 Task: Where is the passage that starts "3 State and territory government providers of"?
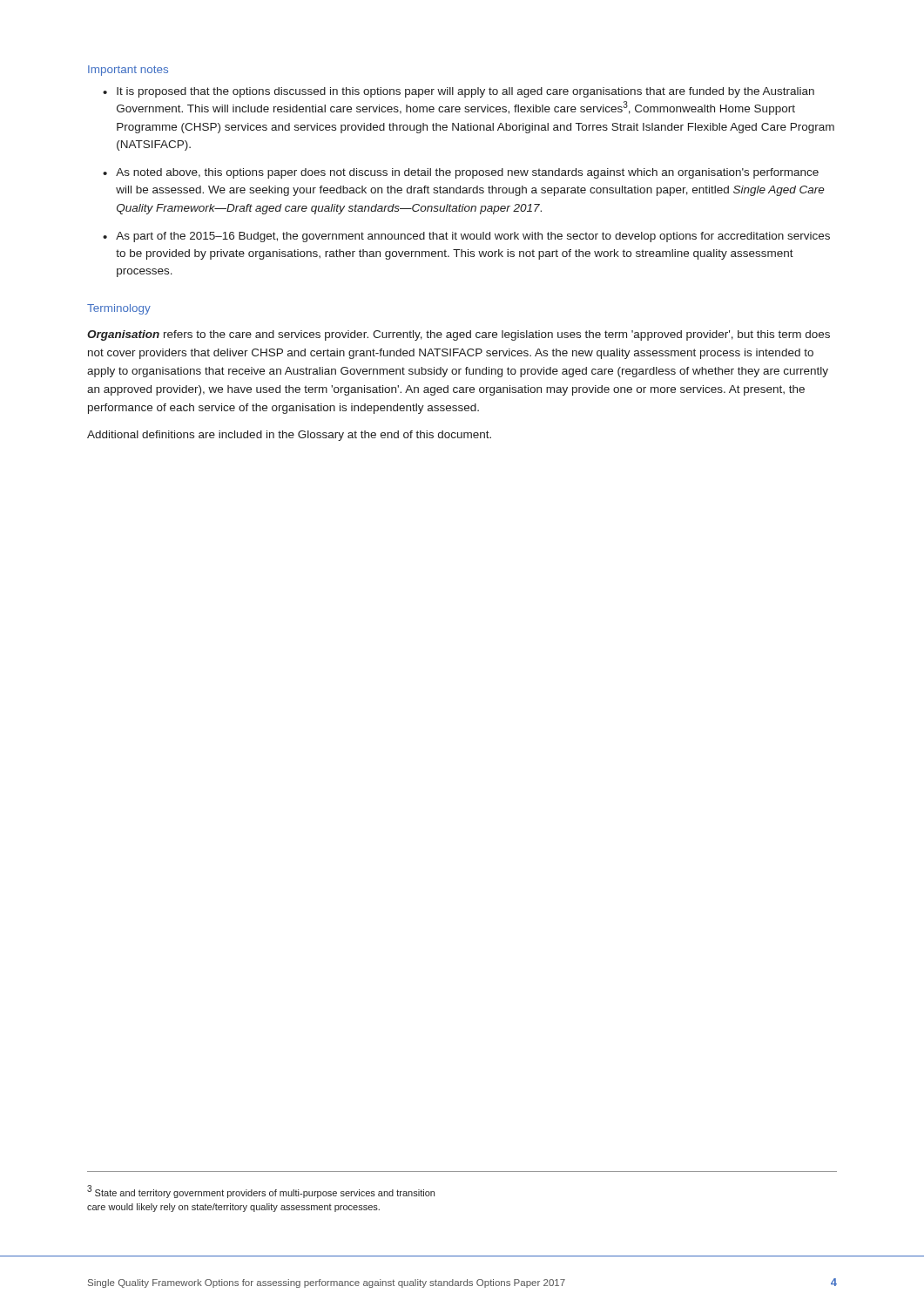pos(270,1201)
